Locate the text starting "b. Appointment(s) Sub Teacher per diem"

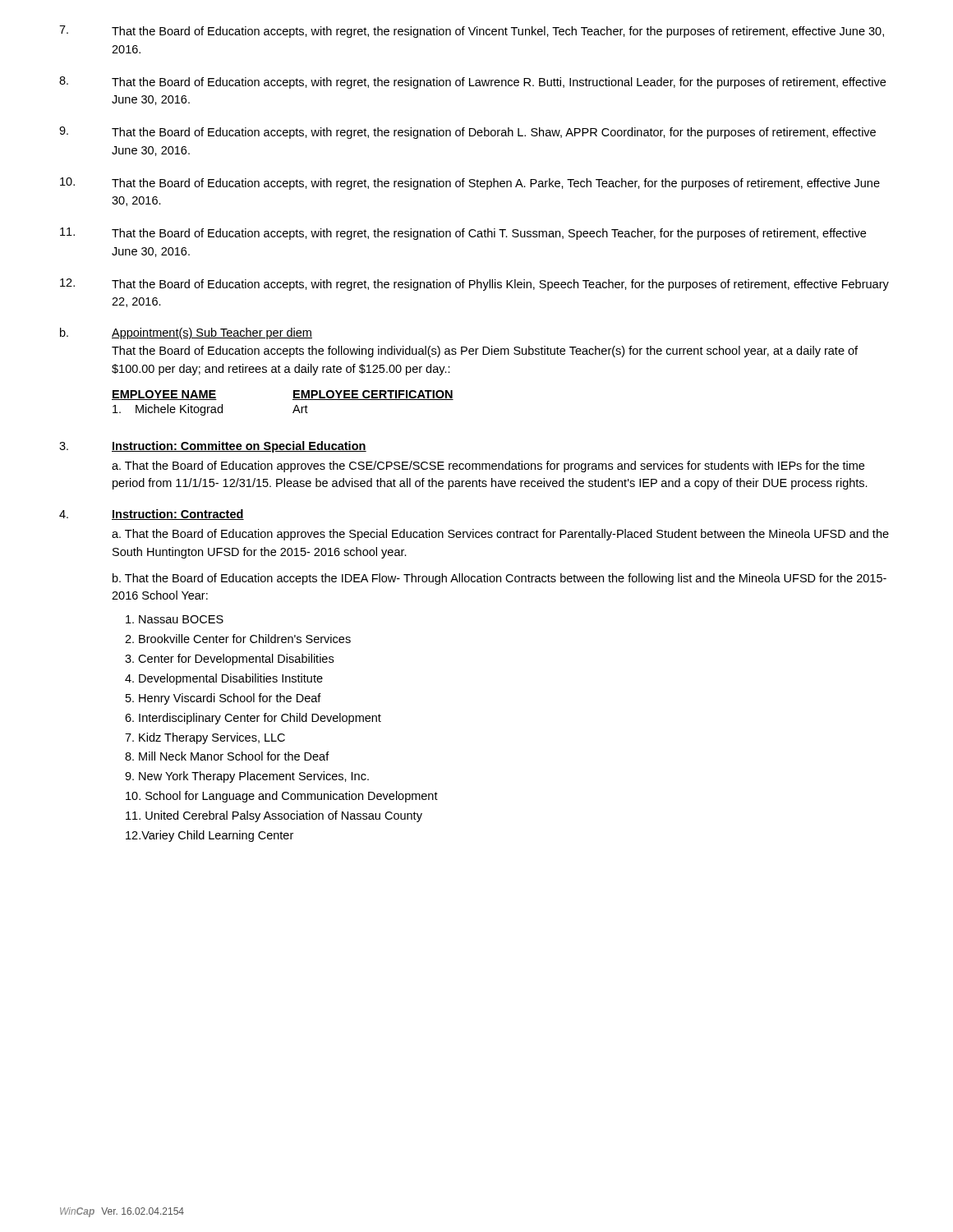(186, 333)
